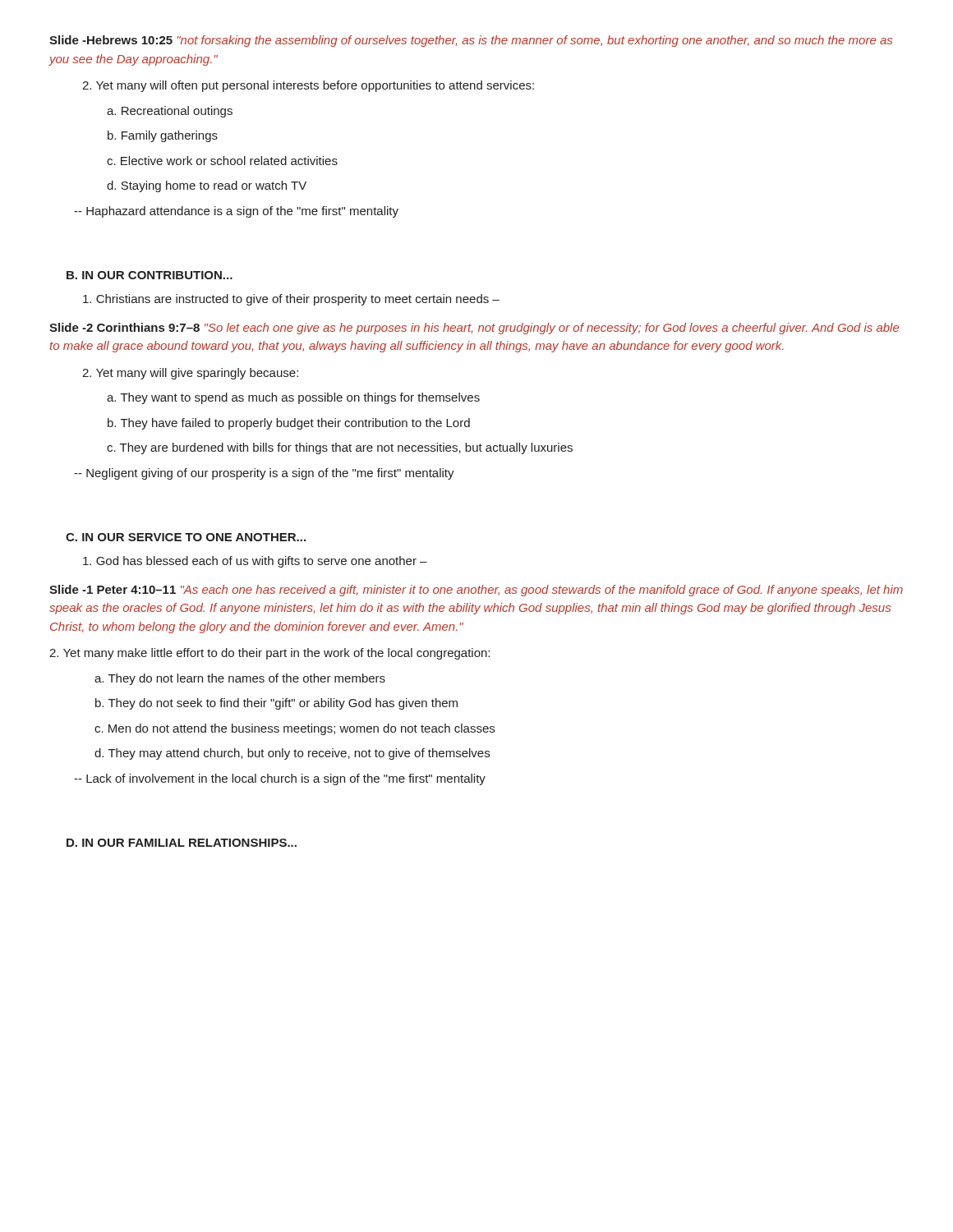
Task: Locate the block of text that opens with "d. They may attend church,"
Action: [292, 753]
